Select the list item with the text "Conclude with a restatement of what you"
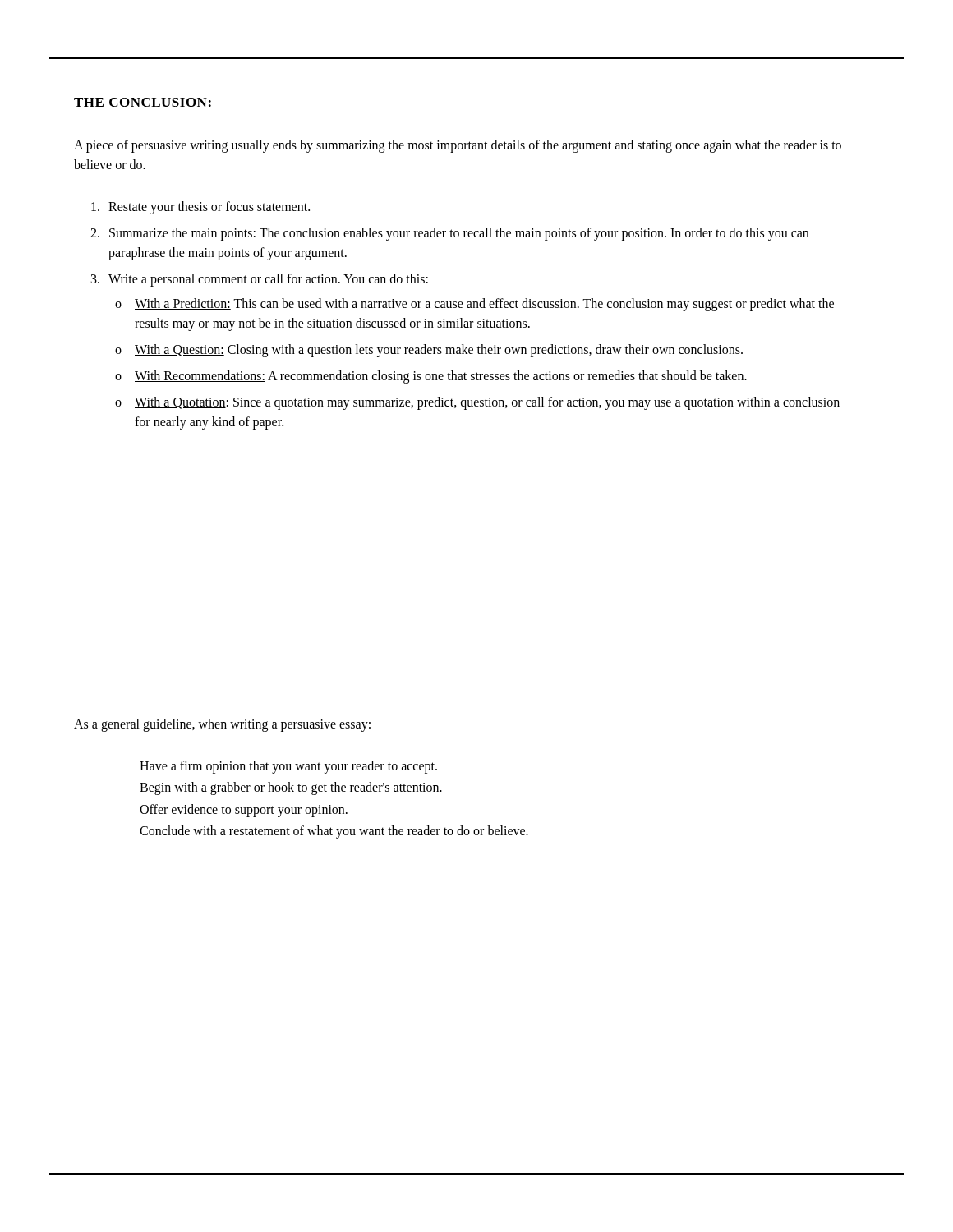Screen dimensions: 1232x953 [x=334, y=831]
